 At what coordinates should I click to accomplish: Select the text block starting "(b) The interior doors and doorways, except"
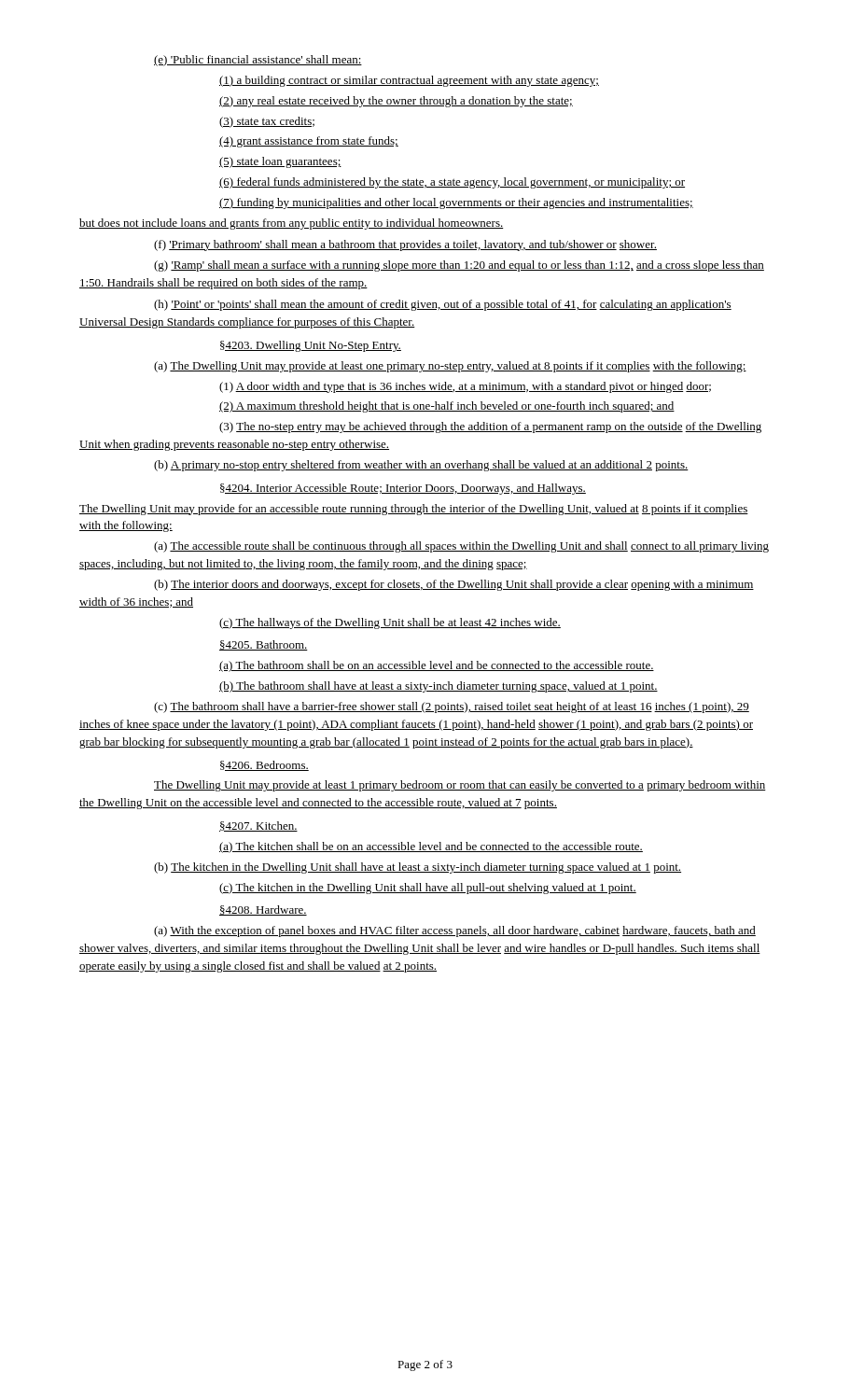coord(416,592)
